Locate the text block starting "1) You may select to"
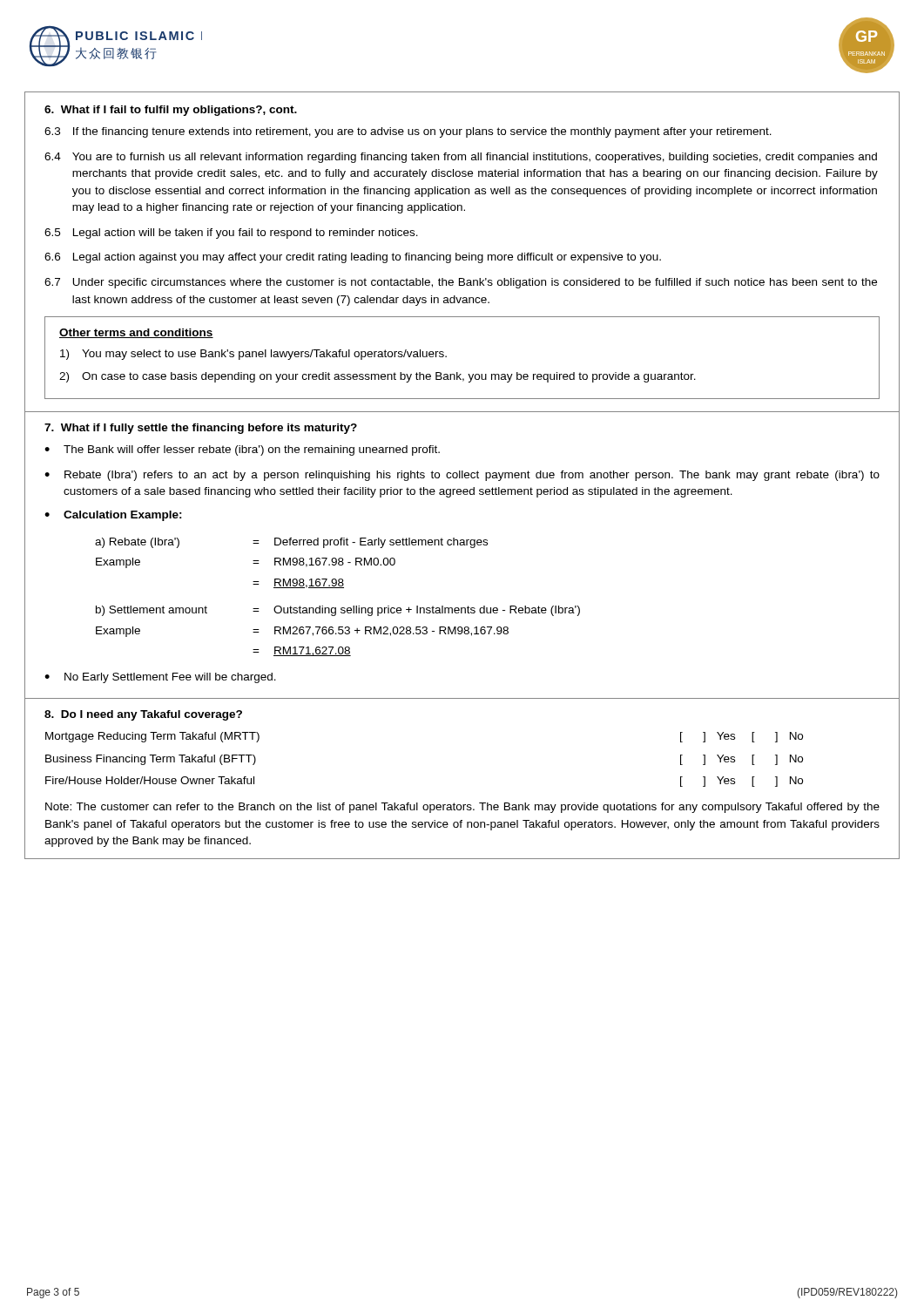Screen dimensions: 1307x924 pos(253,355)
